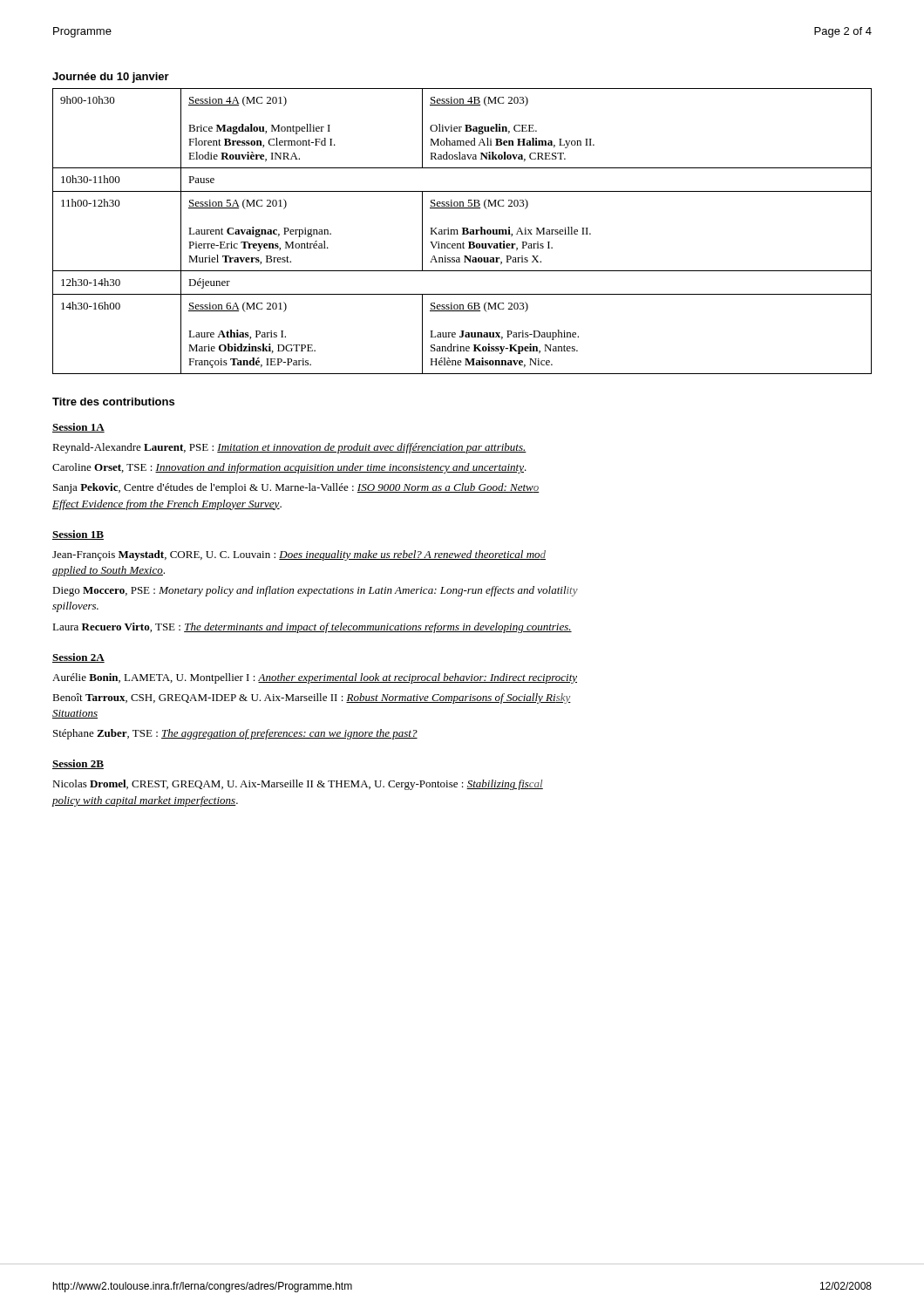This screenshot has height=1308, width=924.
Task: Navigate to the text starting "Diego Moccero, PSE :"
Action: click(315, 598)
